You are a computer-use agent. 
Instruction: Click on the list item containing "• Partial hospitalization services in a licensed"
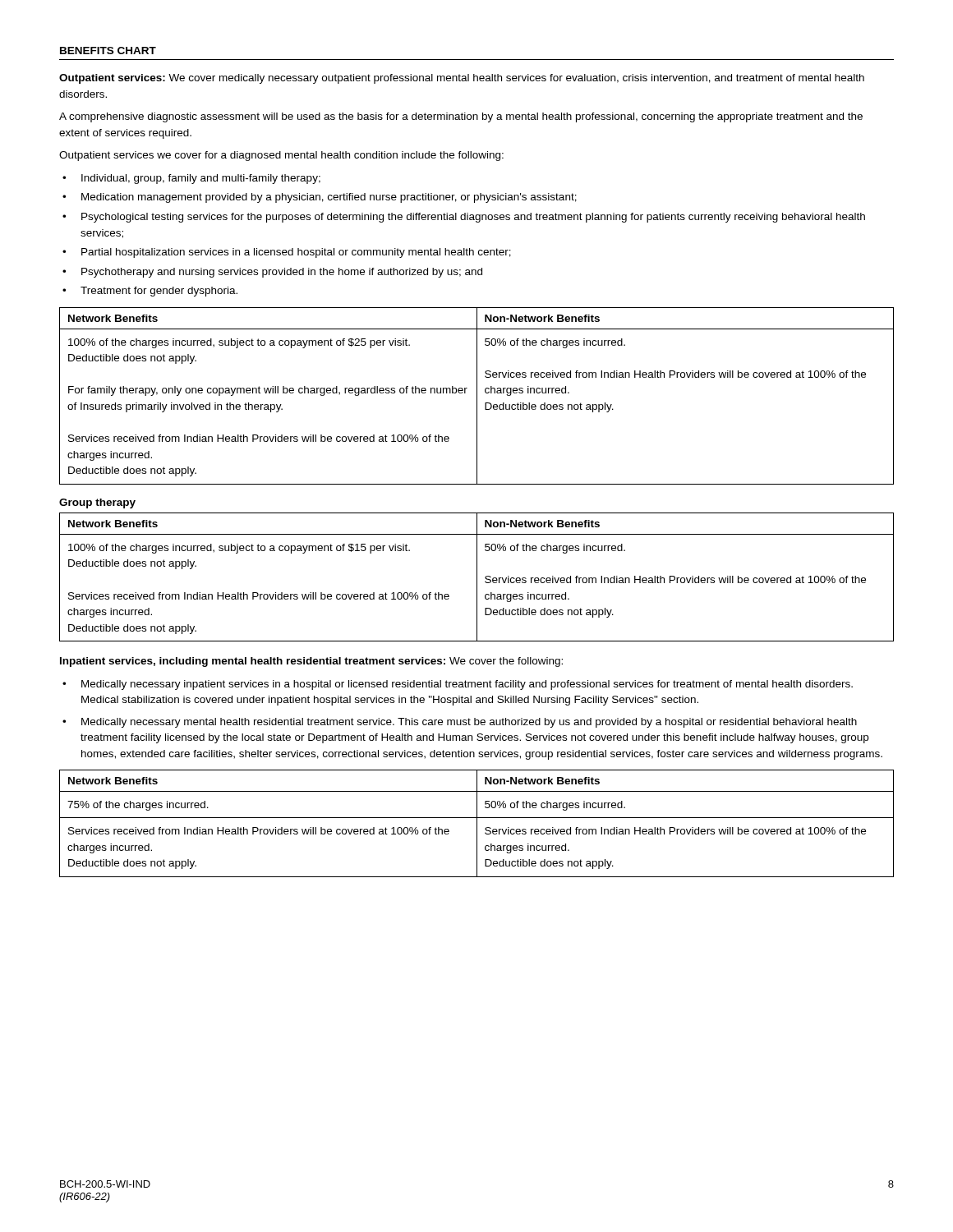(476, 252)
